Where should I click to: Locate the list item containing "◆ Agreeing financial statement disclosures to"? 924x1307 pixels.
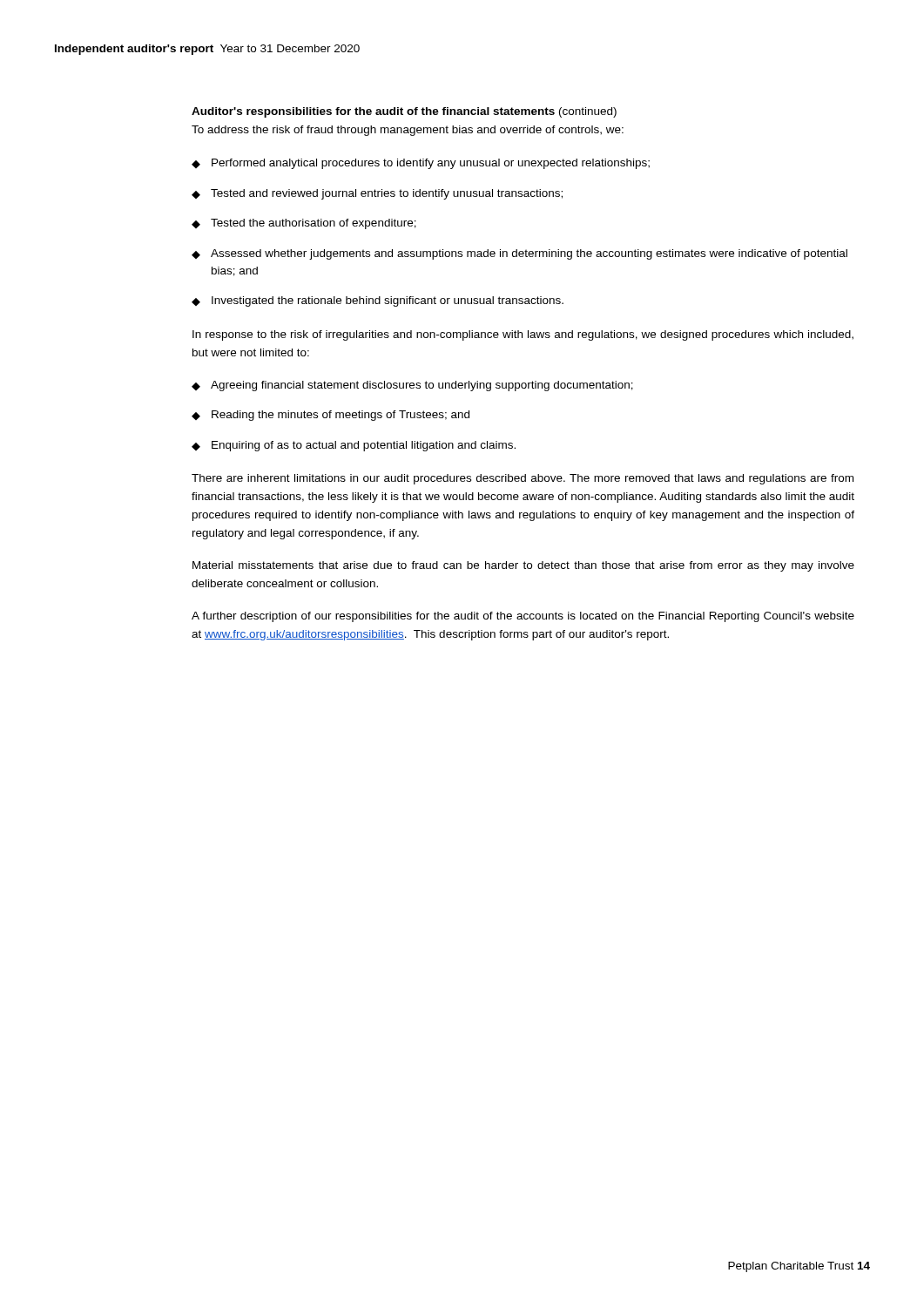523,385
